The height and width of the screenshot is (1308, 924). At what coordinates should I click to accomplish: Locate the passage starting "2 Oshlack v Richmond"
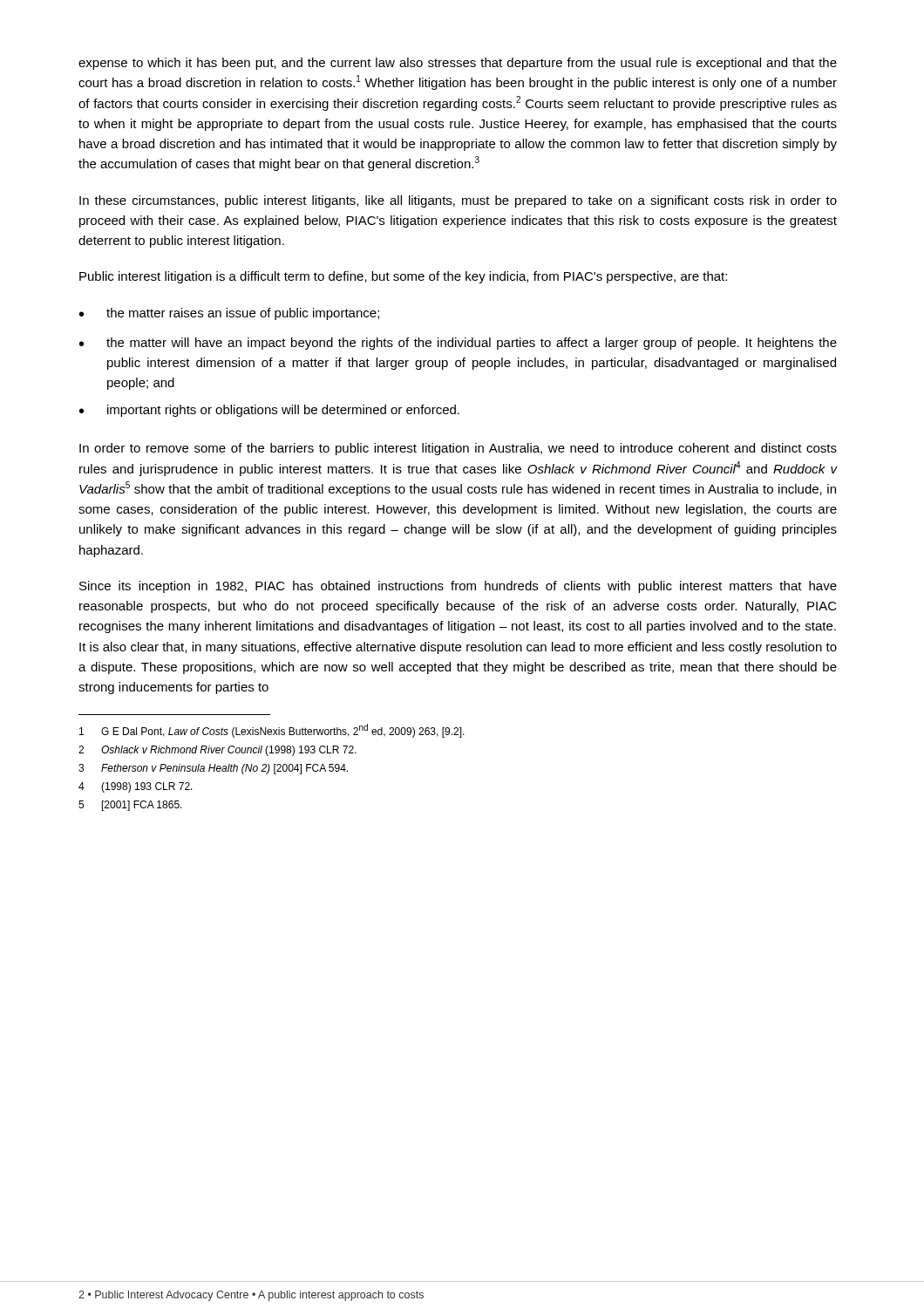point(217,751)
